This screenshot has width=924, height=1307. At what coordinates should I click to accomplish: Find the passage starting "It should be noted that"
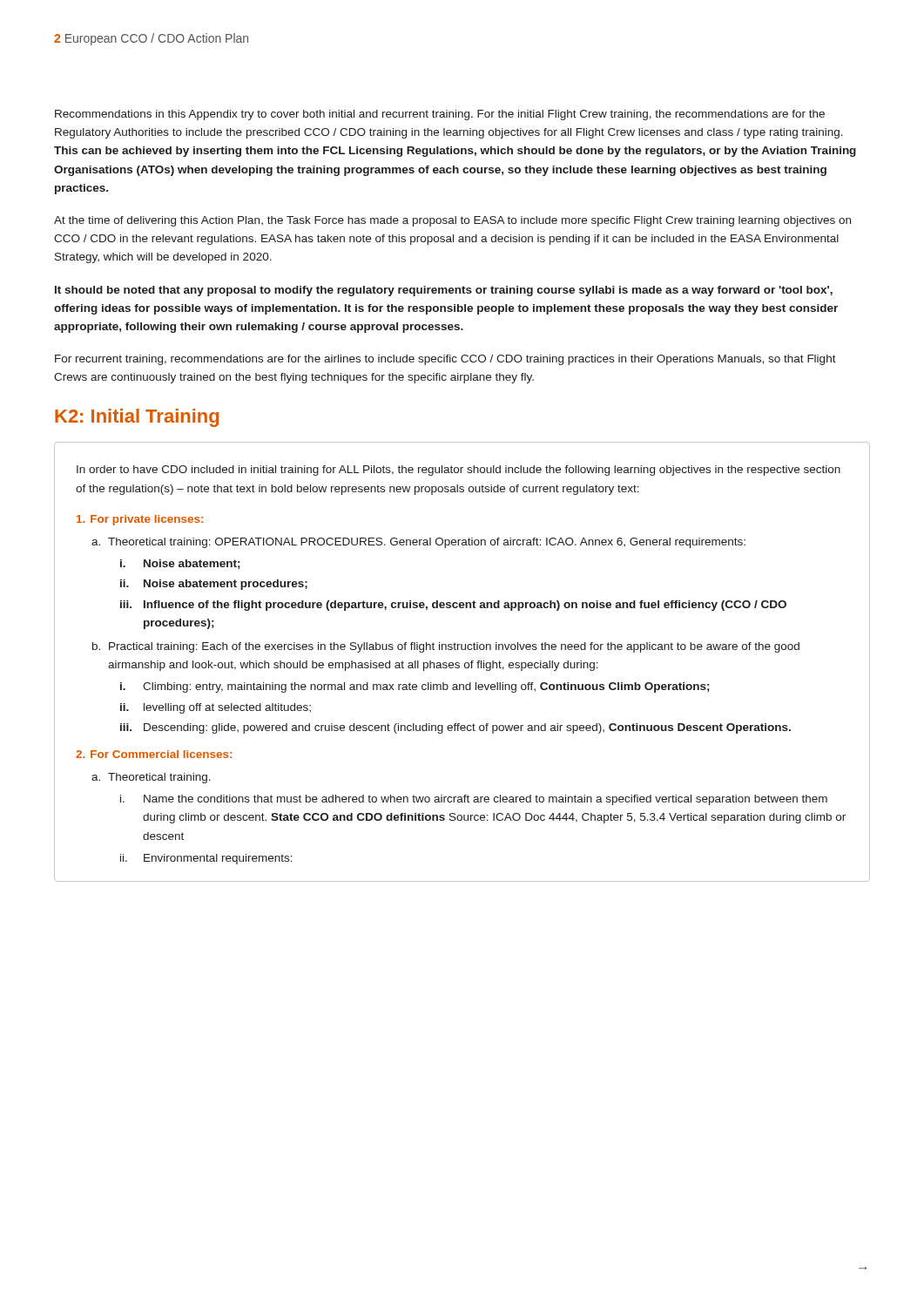click(446, 308)
